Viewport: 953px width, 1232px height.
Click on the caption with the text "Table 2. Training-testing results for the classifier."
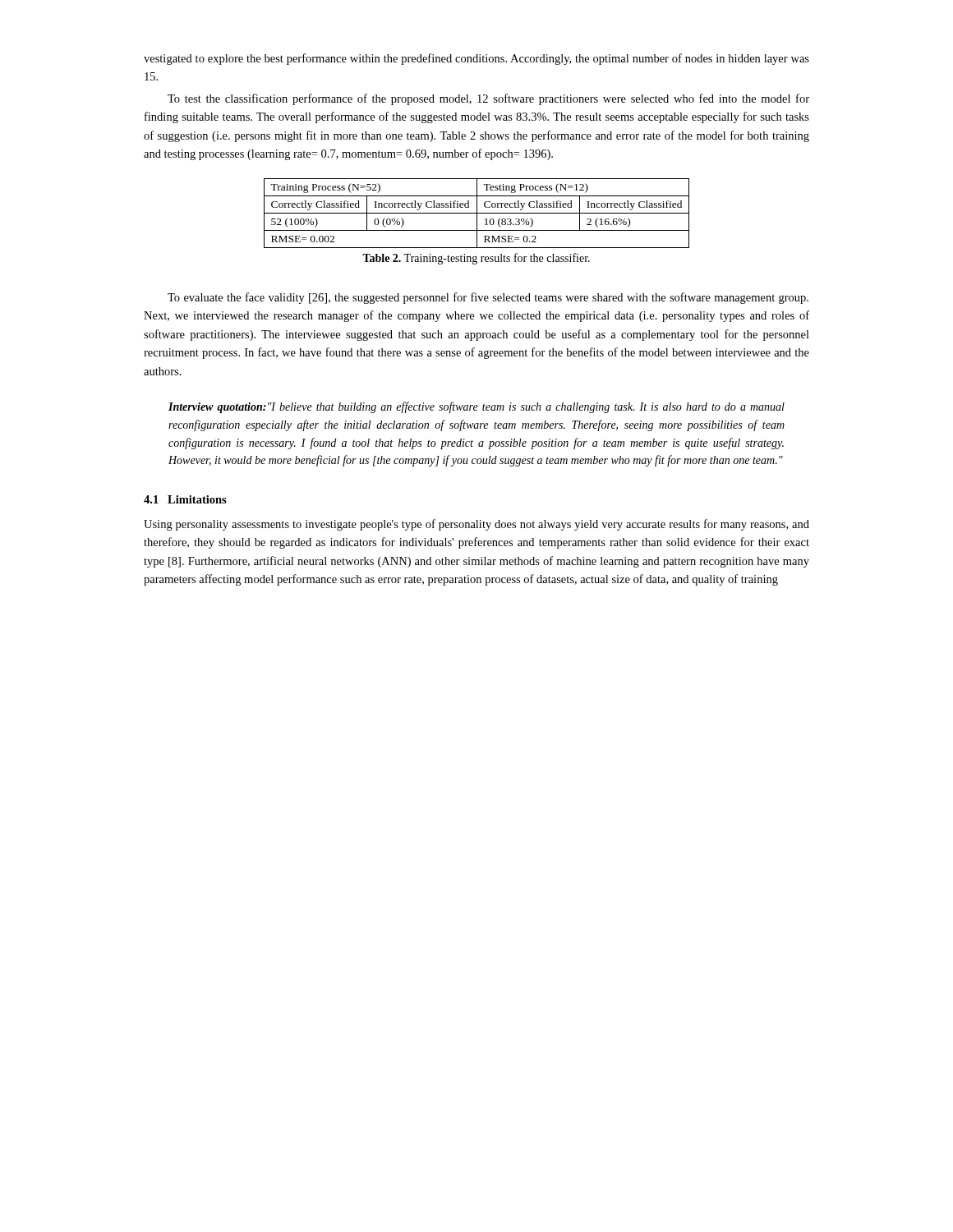(476, 258)
